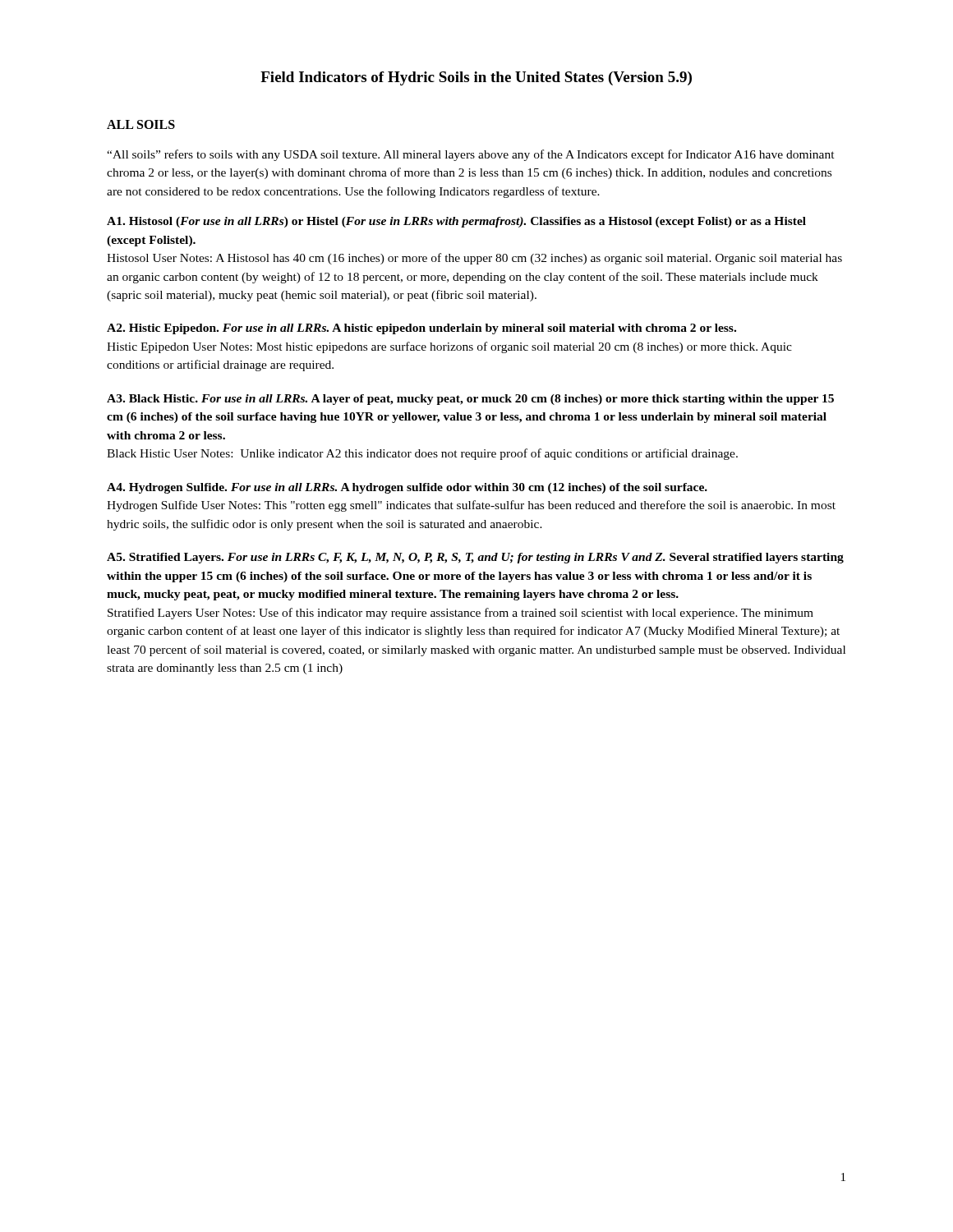Point to the block beginning "A2. Histic Epipedon. For use"

(449, 346)
